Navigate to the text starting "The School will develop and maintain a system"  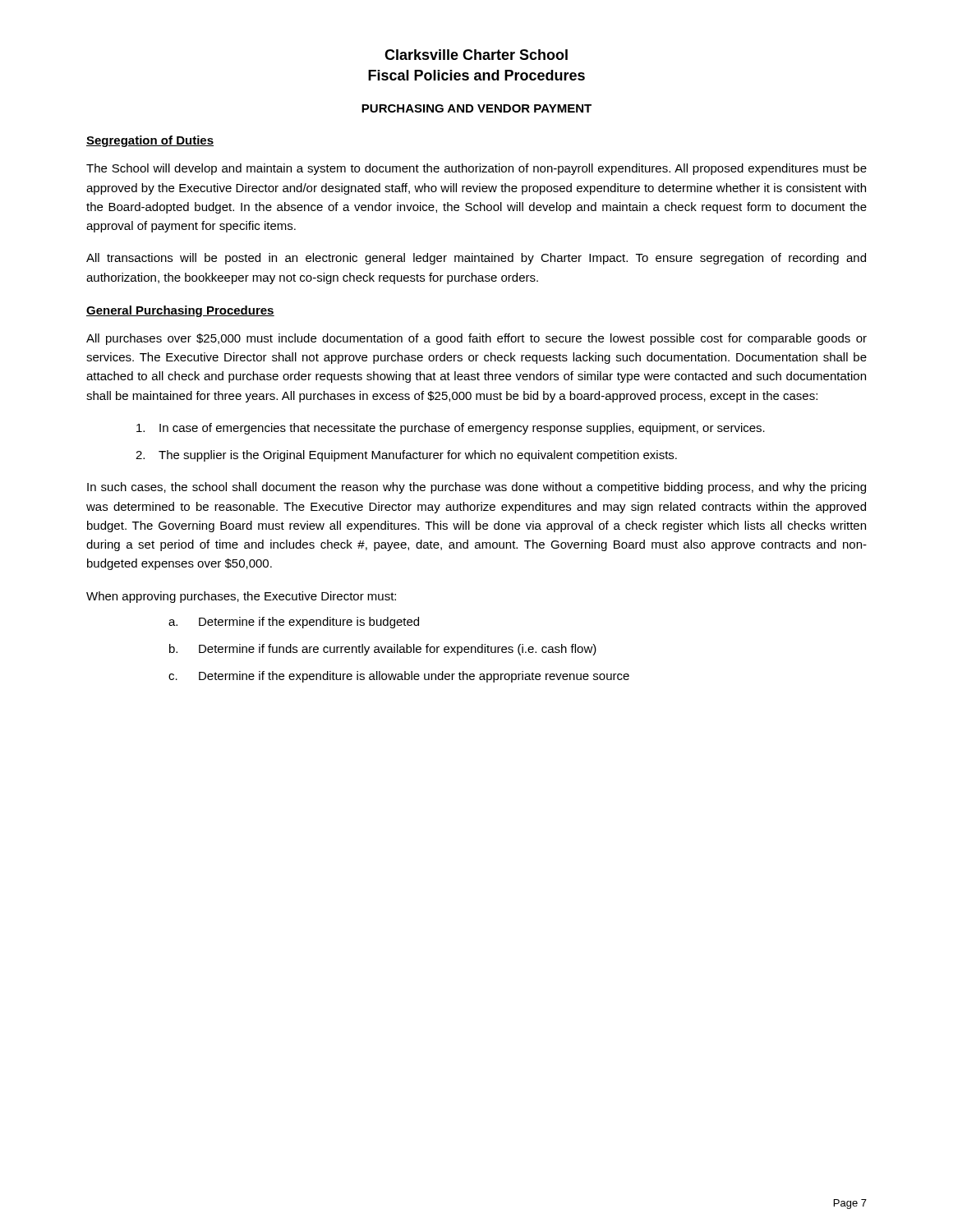[x=476, y=197]
